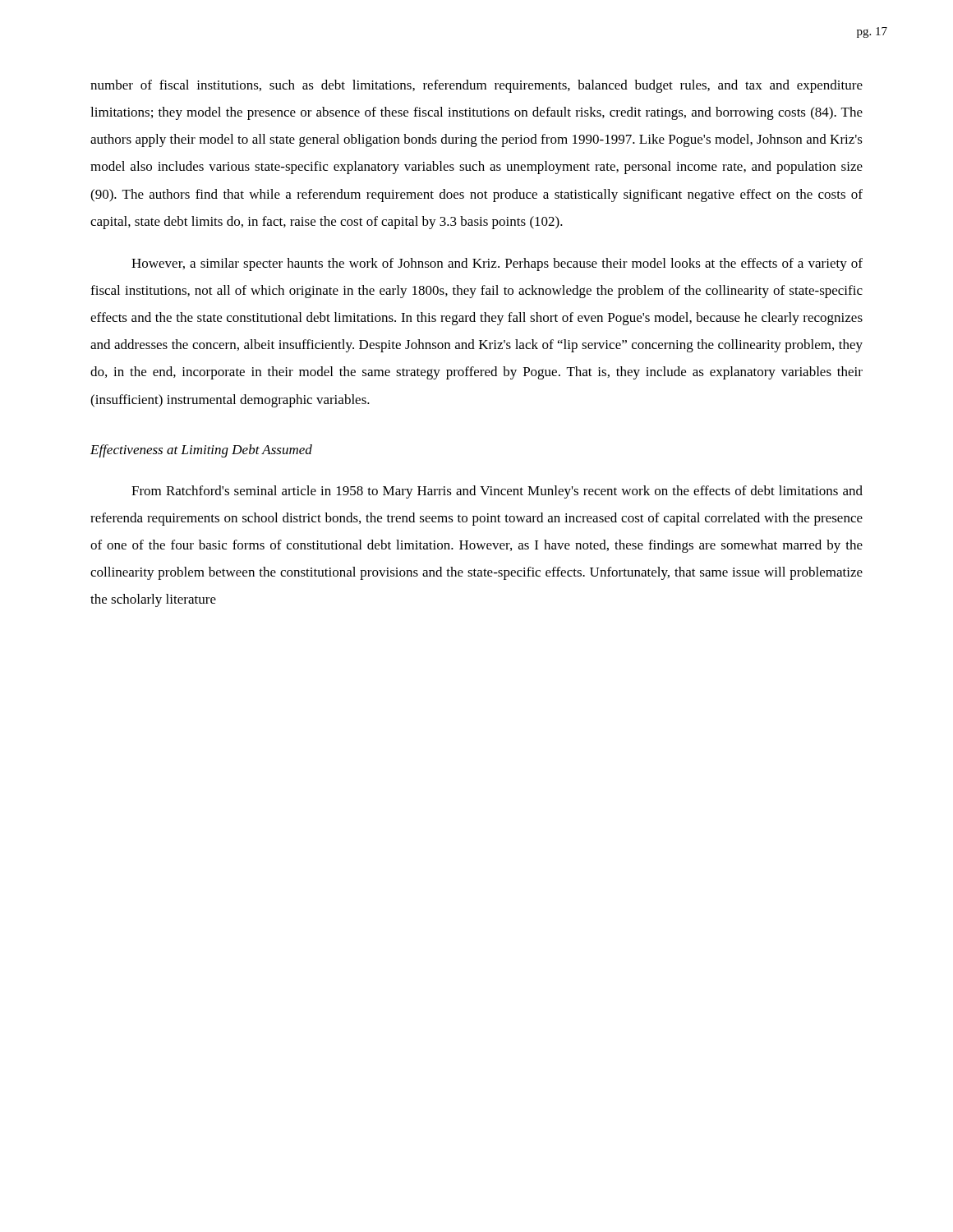Image resolution: width=953 pixels, height=1232 pixels.
Task: Point to the block beginning "From Ratchford's seminal article in 1958 to"
Action: click(476, 545)
